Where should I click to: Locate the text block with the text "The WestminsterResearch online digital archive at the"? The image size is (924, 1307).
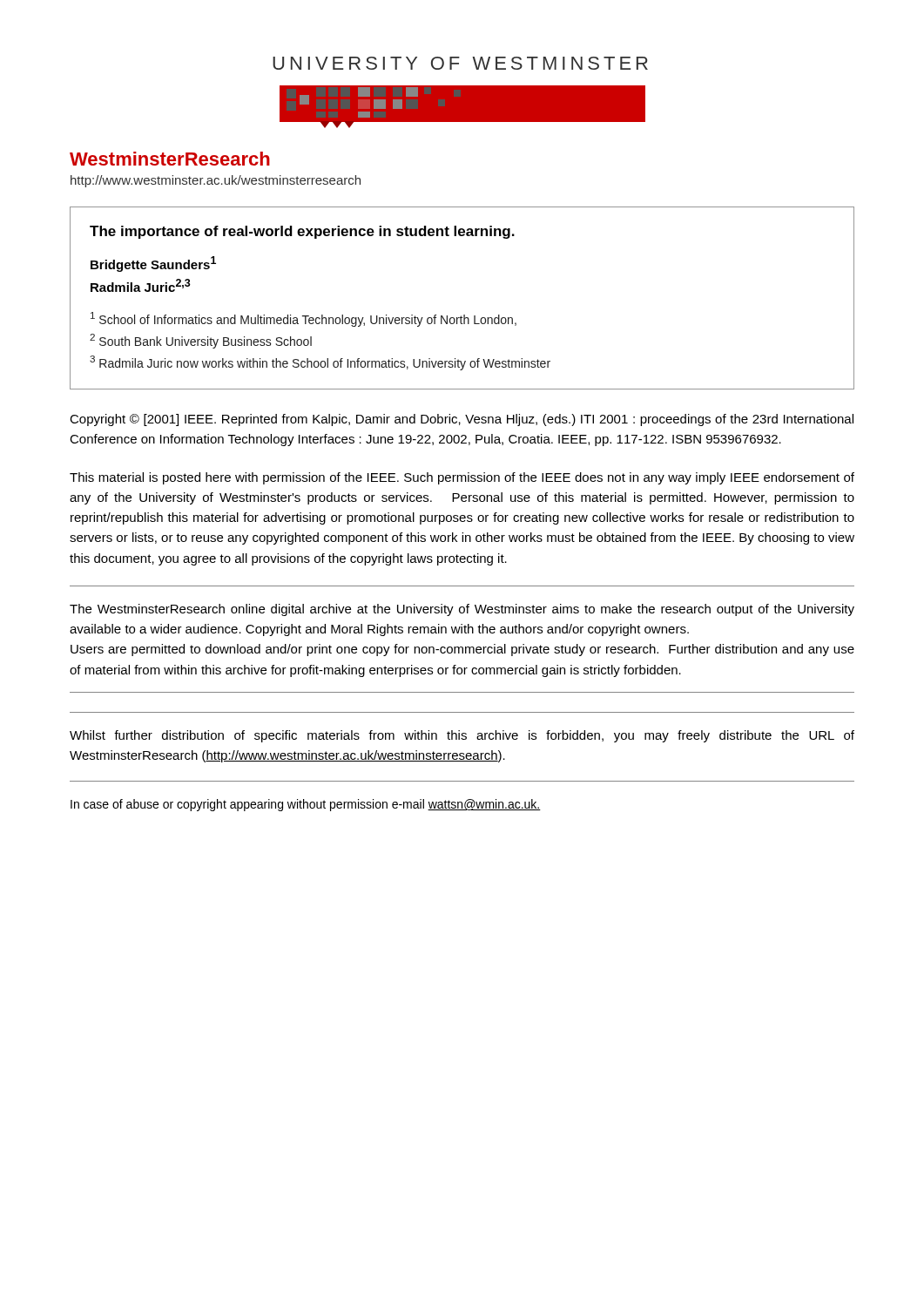[x=462, y=639]
